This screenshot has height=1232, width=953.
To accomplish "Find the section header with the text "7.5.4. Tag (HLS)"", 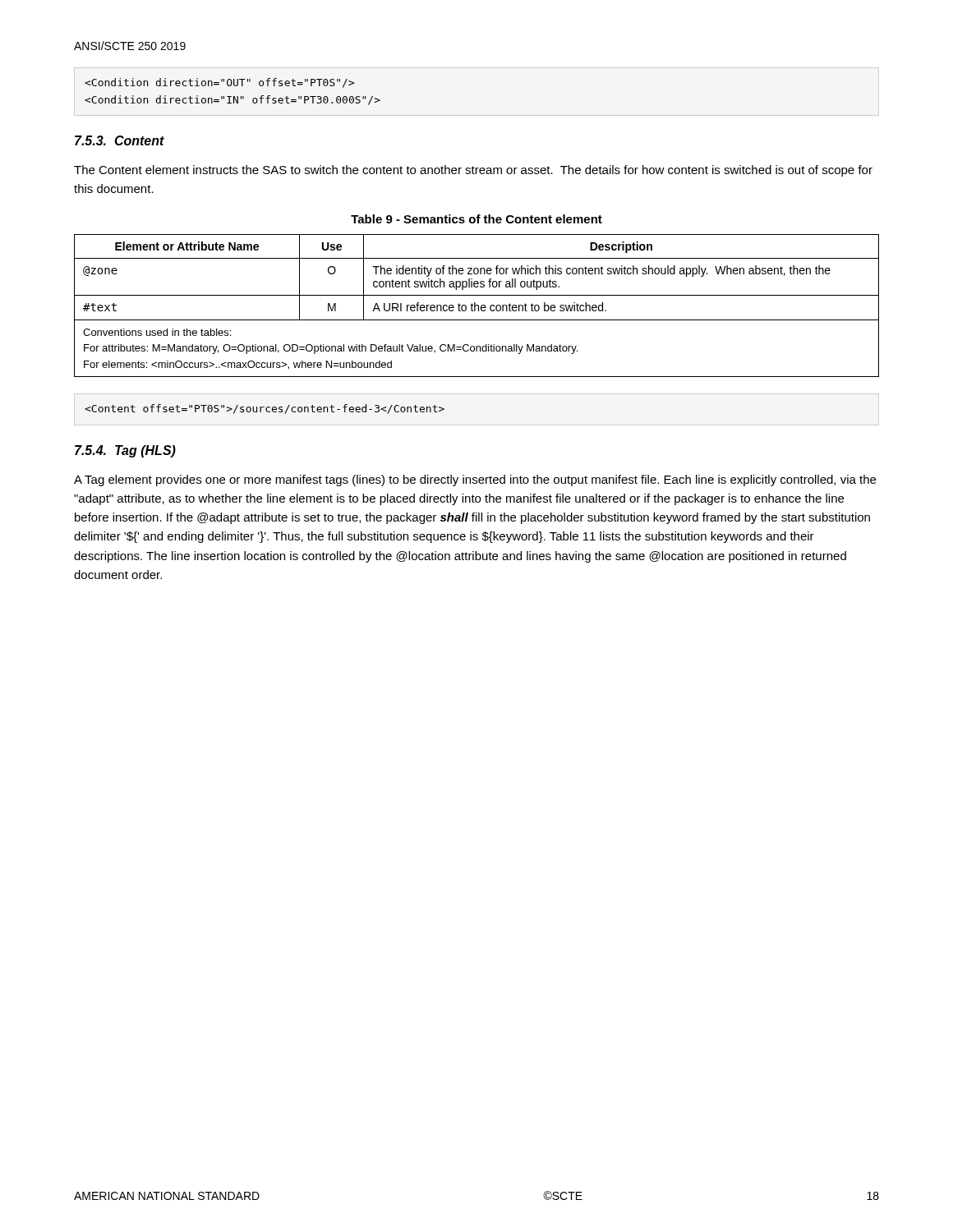I will 125,450.
